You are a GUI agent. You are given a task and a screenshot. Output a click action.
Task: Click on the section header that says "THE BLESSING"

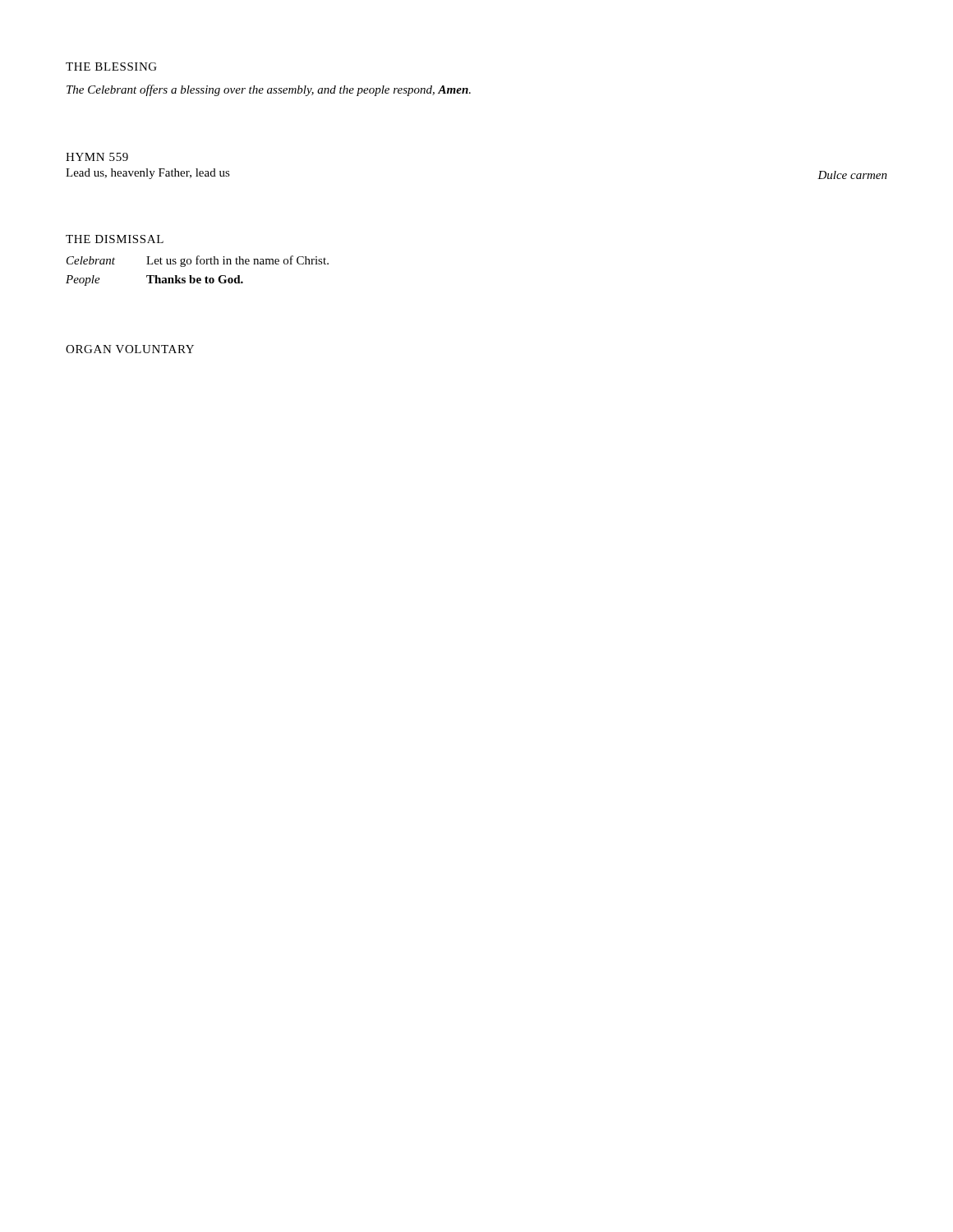pos(112,67)
